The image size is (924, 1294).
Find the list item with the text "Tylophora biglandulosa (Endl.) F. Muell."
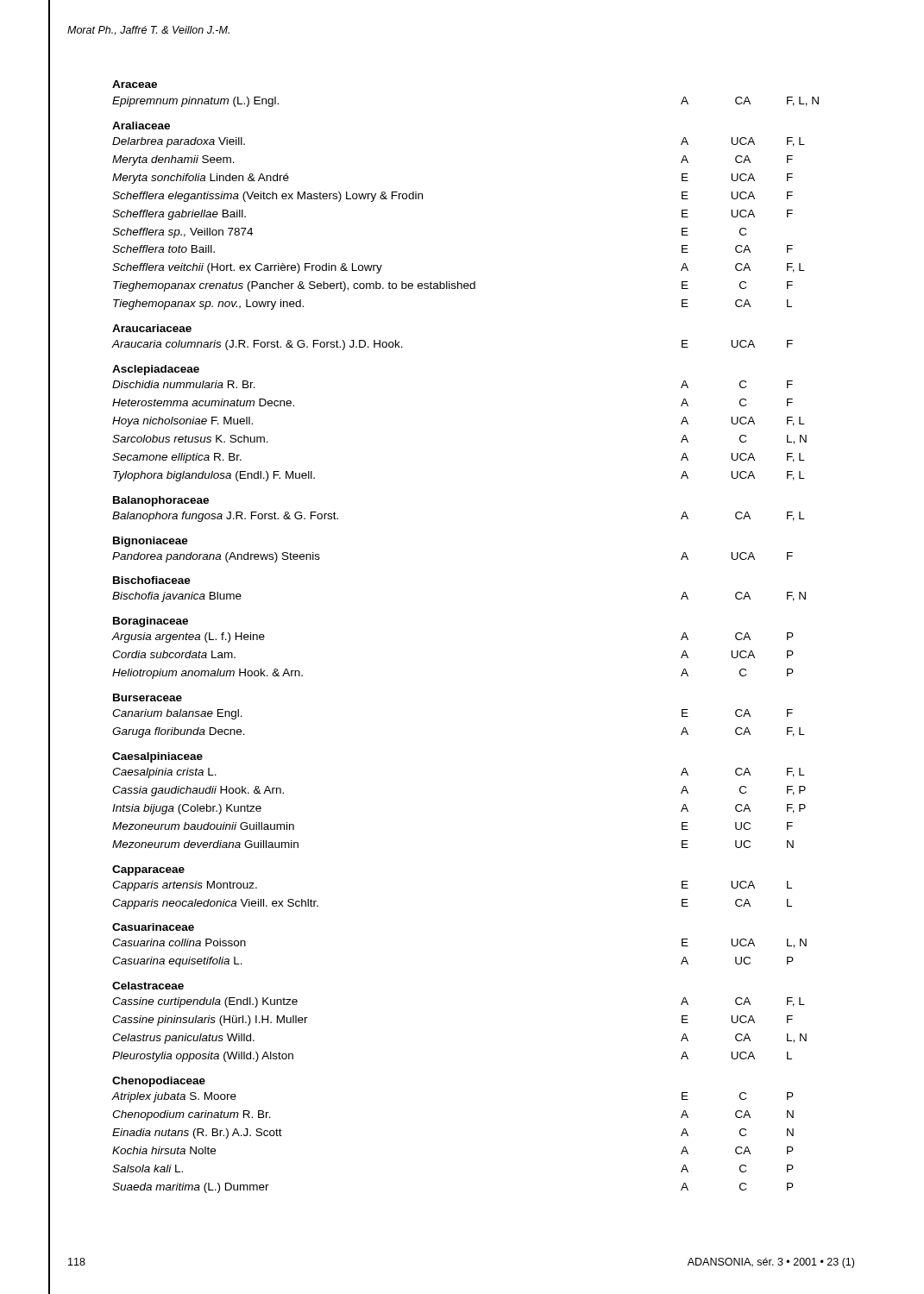click(x=214, y=476)
